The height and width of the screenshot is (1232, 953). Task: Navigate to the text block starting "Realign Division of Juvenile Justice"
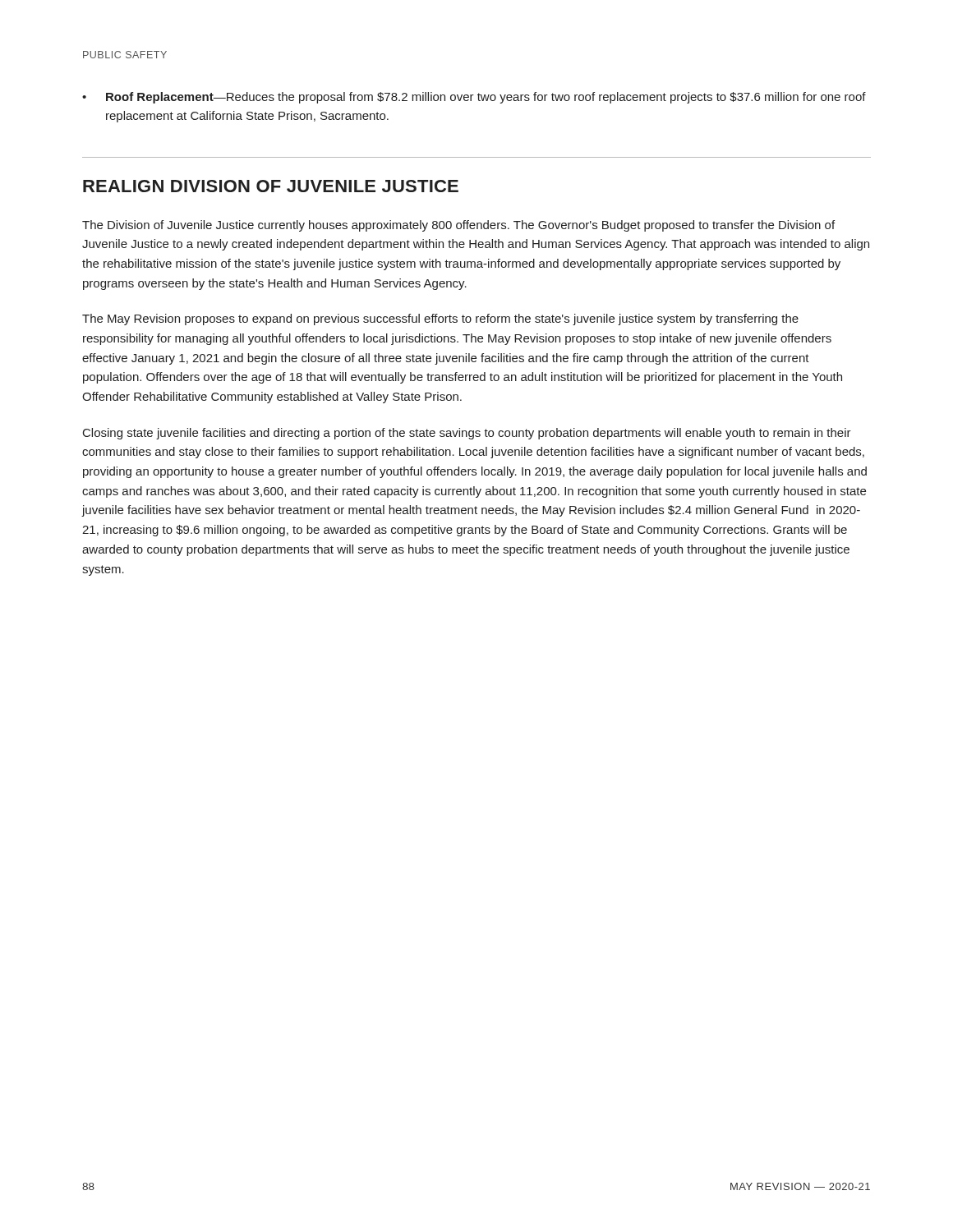(x=271, y=186)
